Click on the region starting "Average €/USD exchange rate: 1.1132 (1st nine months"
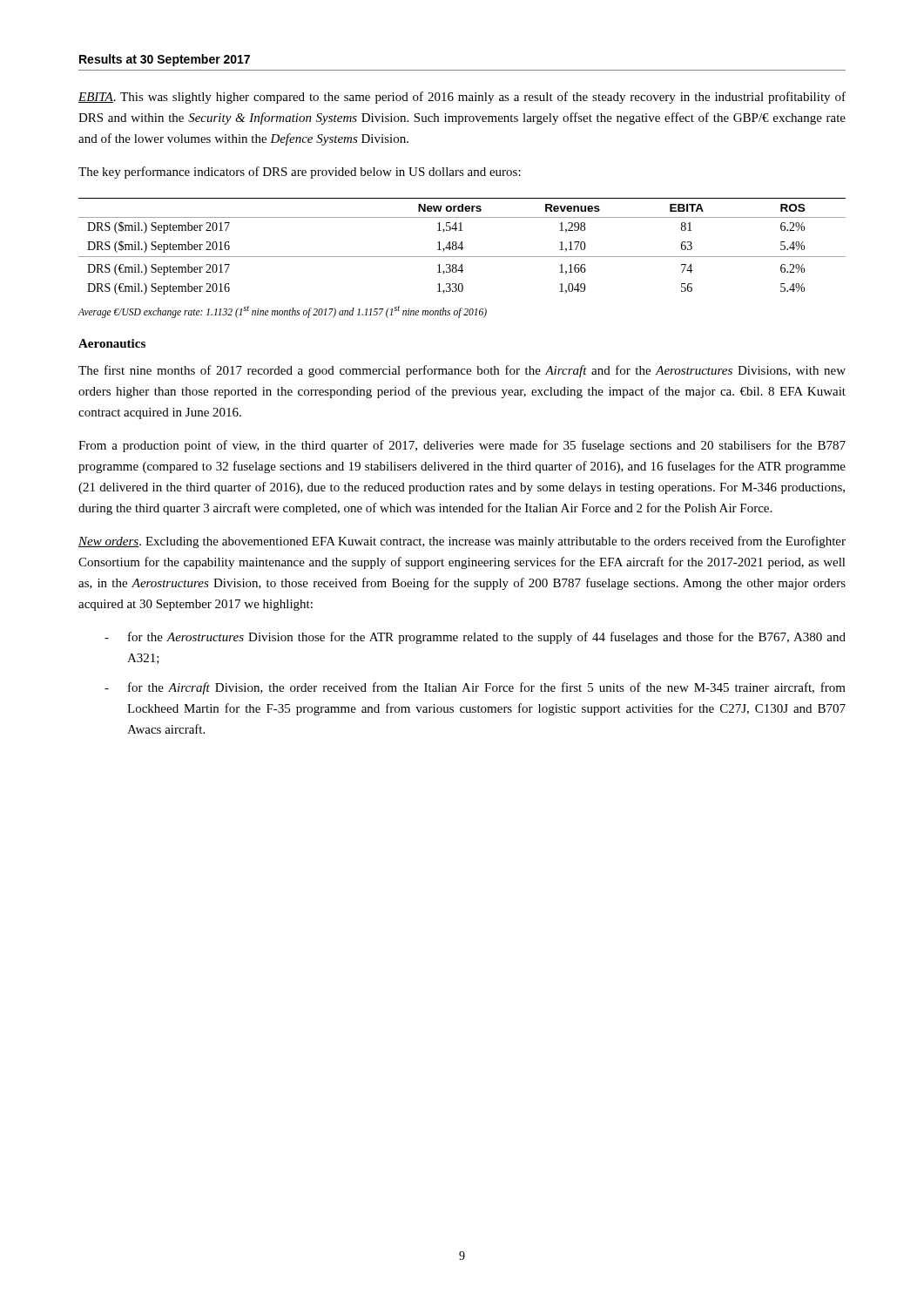Viewport: 924px width, 1307px height. (283, 310)
